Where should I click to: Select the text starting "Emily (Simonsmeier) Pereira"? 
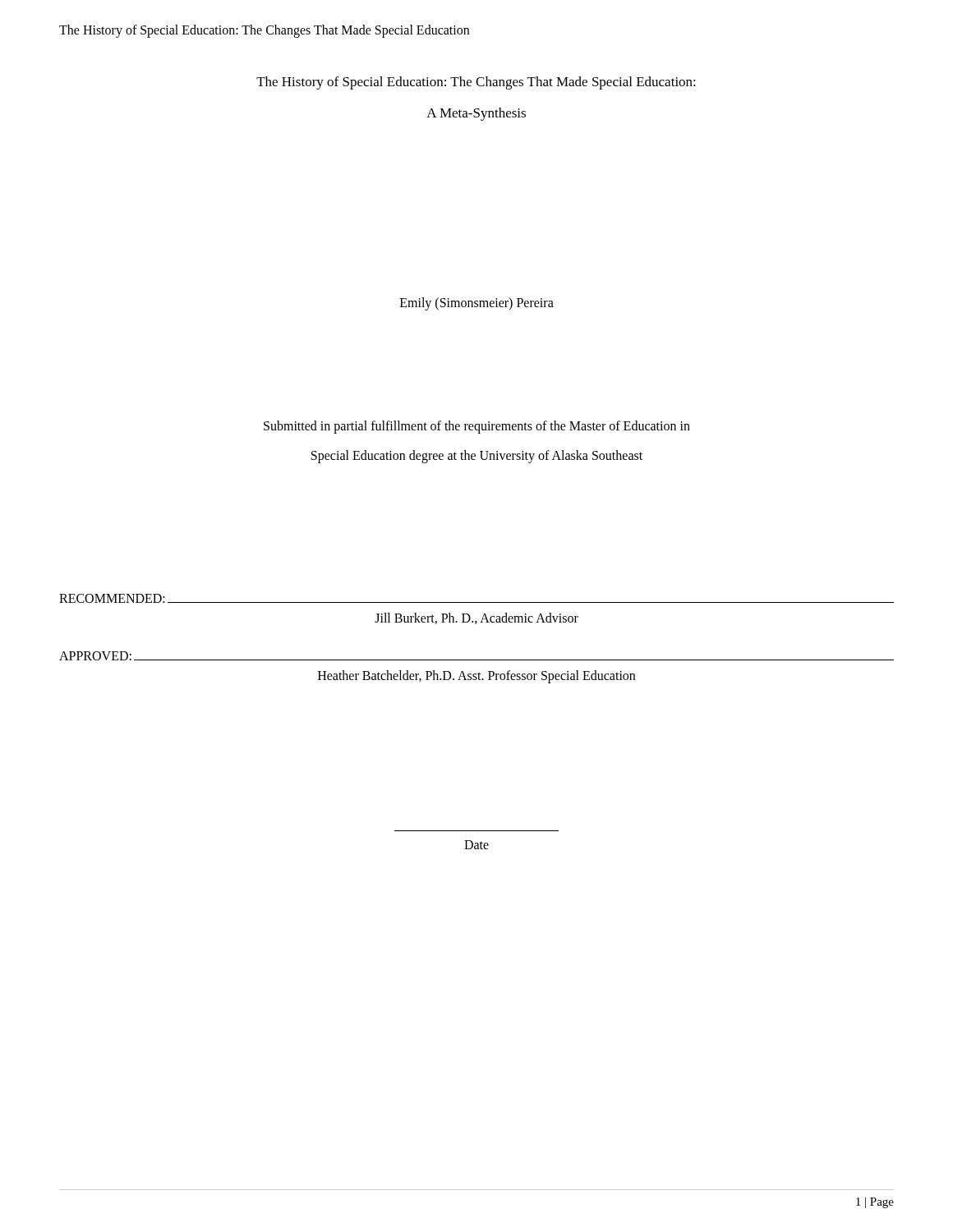tap(476, 303)
